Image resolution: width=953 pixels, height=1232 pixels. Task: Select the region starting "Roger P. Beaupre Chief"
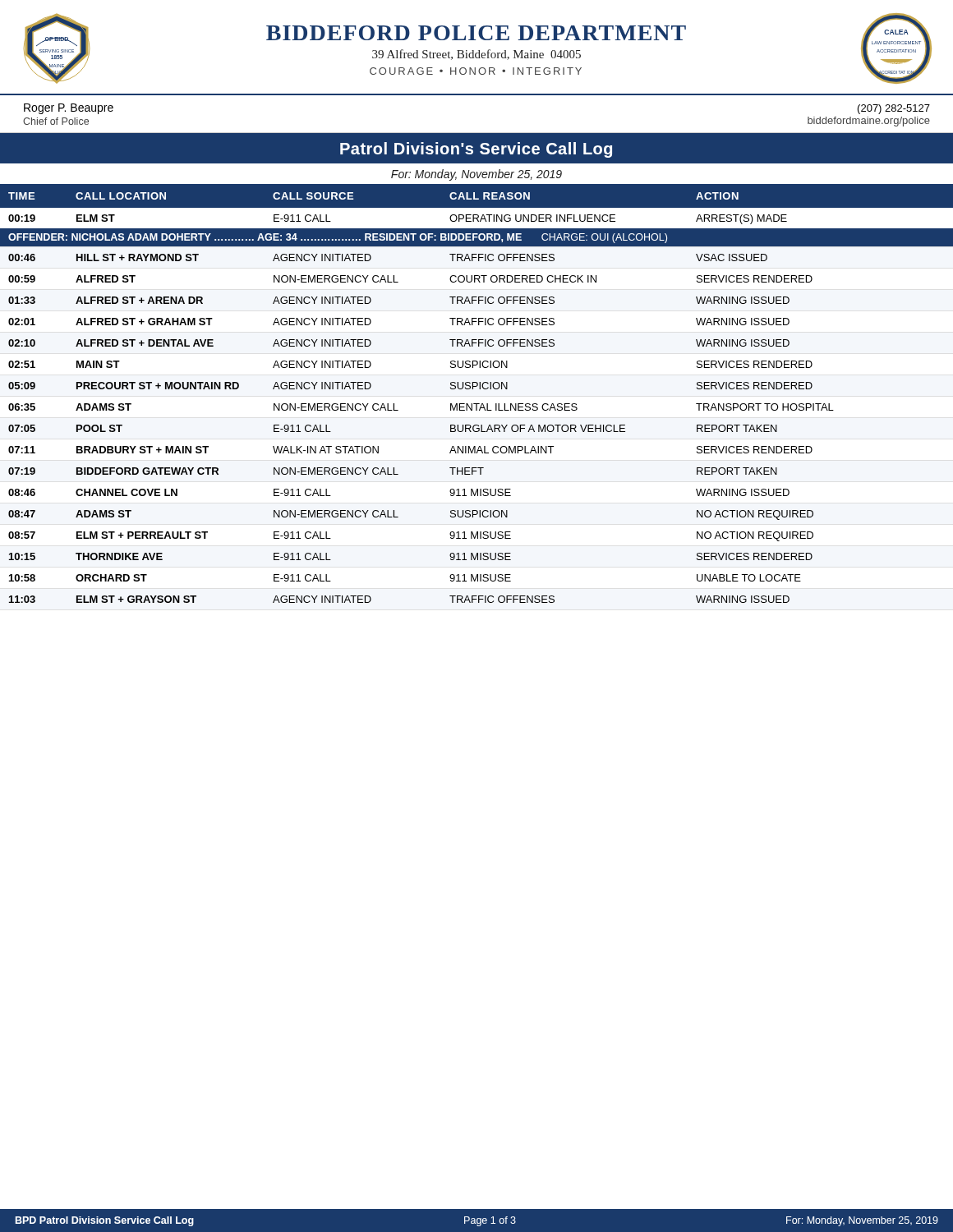74,108
